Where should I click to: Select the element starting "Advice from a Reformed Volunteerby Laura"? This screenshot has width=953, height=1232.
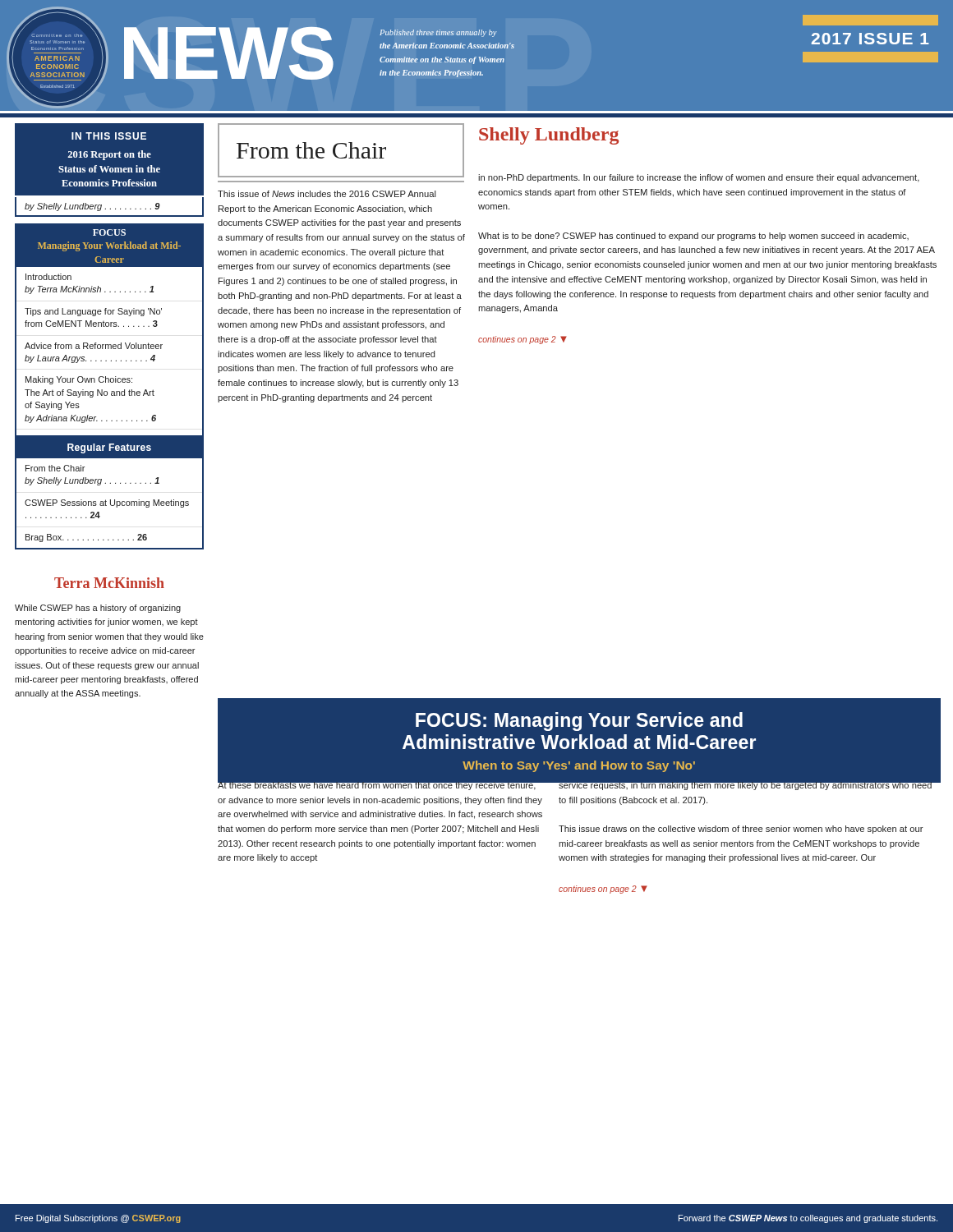pos(94,352)
